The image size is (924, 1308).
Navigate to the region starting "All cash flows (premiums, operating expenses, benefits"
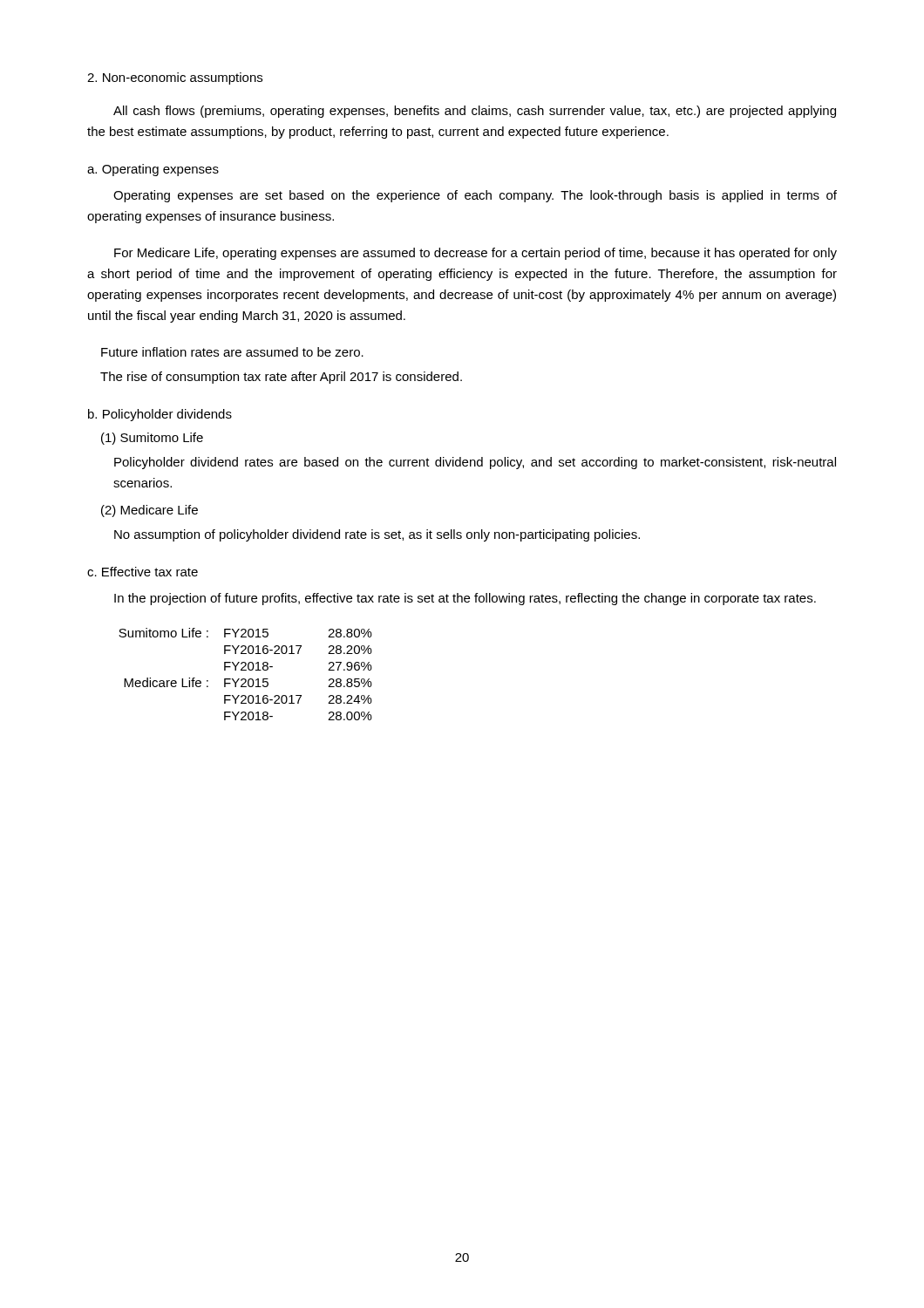pyautogui.click(x=462, y=121)
